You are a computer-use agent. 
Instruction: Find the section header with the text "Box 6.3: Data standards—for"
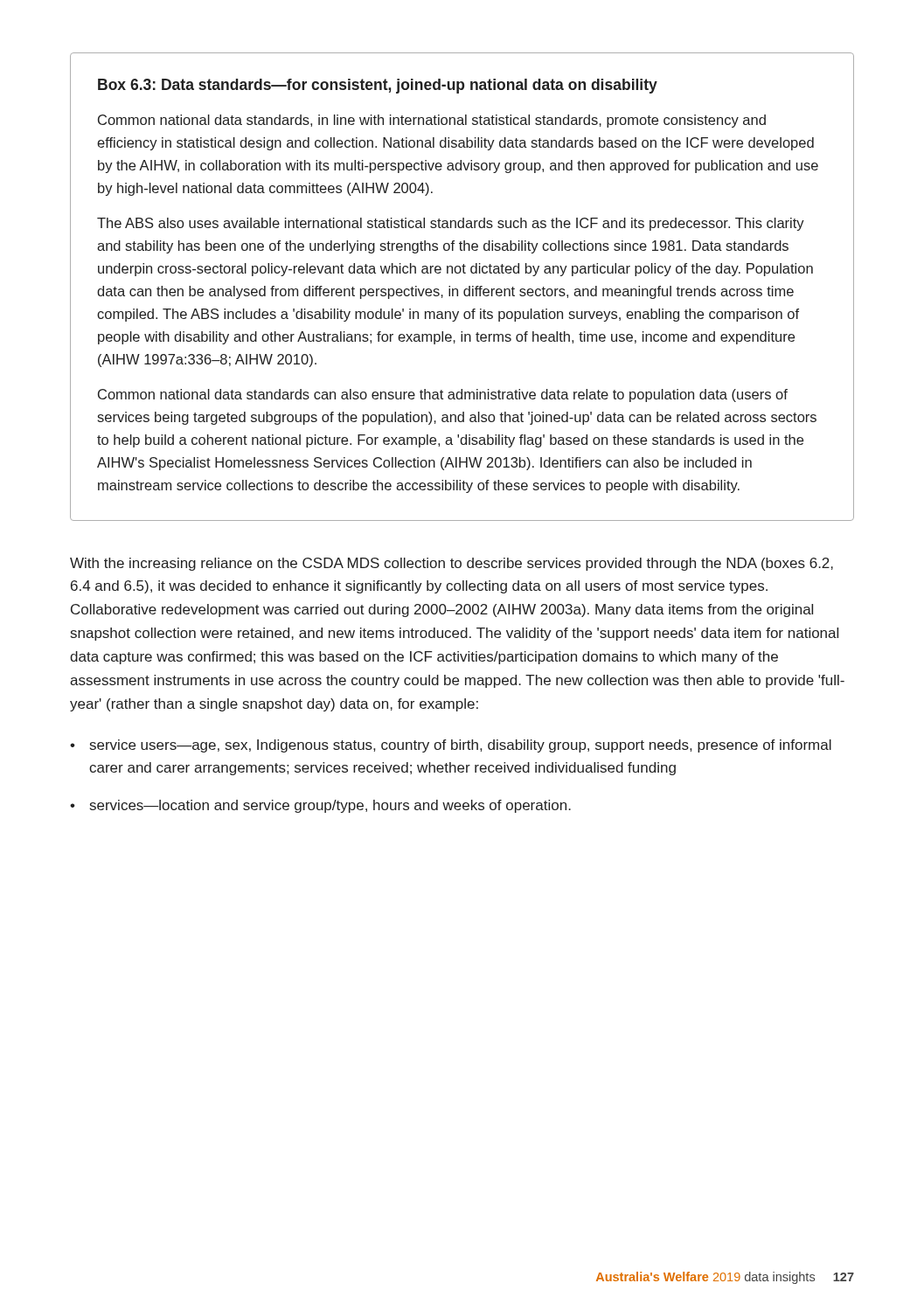[x=377, y=85]
